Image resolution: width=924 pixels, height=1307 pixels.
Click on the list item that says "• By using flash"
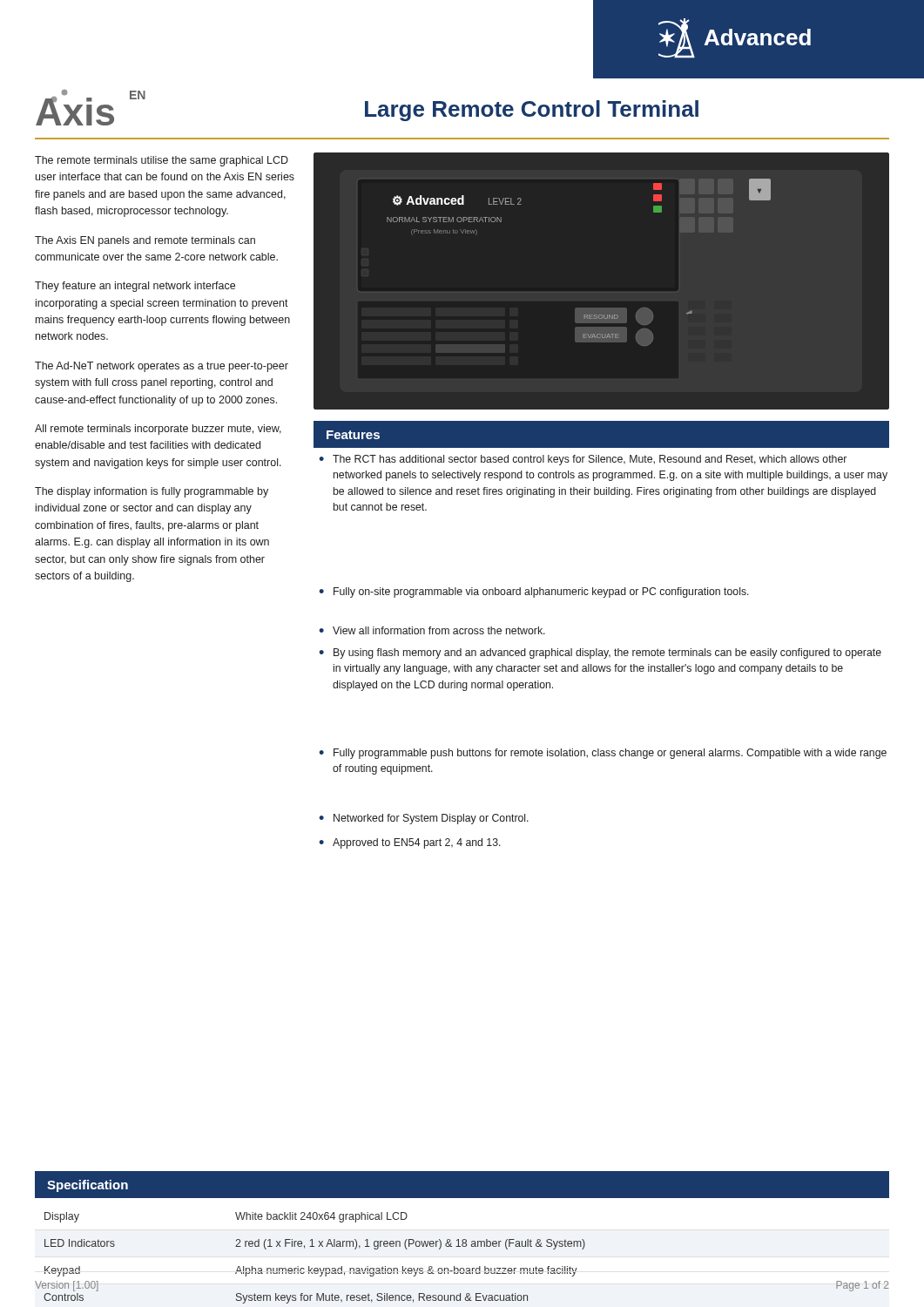[601, 669]
